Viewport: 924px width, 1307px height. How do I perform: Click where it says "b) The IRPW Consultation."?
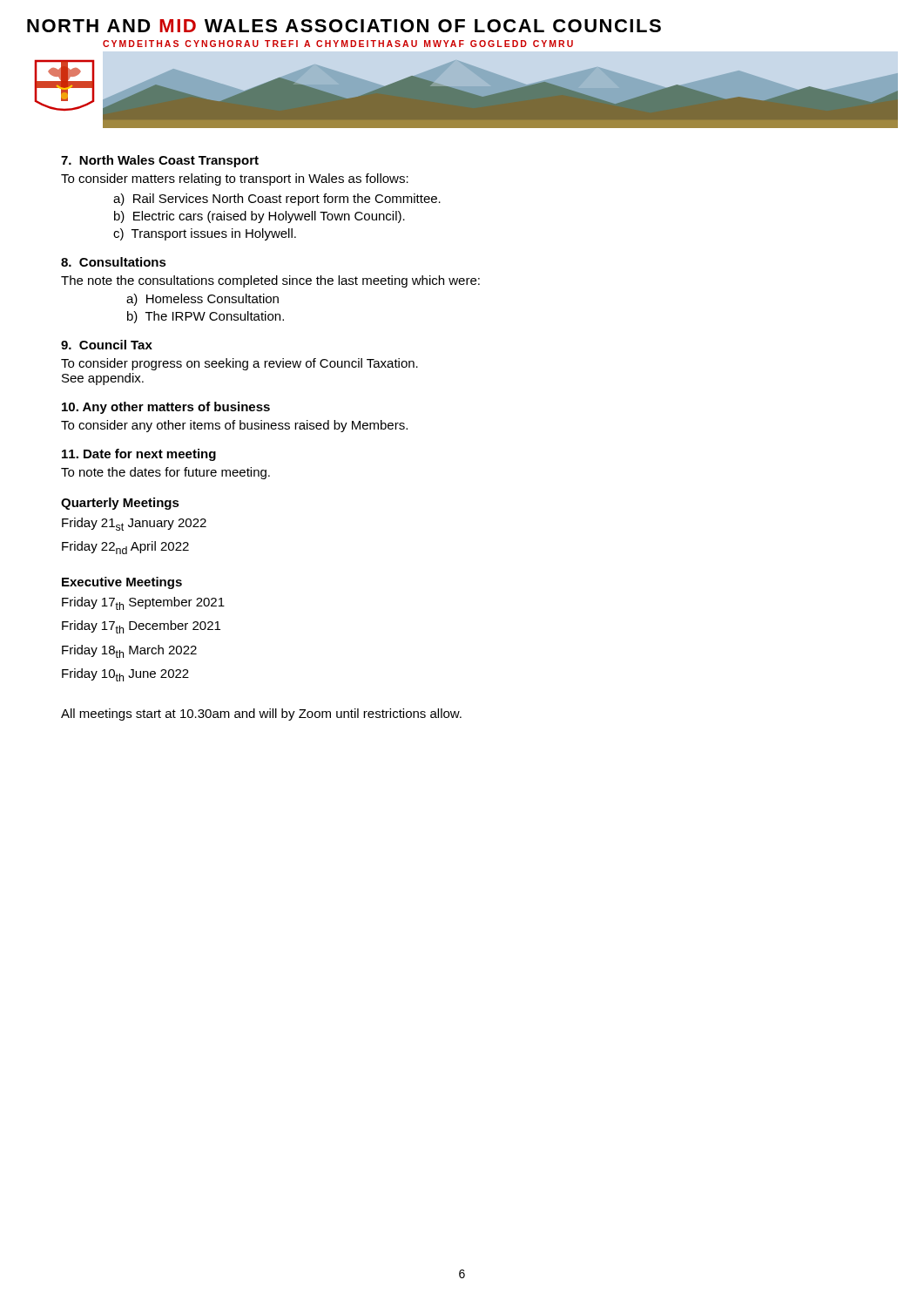point(206,316)
